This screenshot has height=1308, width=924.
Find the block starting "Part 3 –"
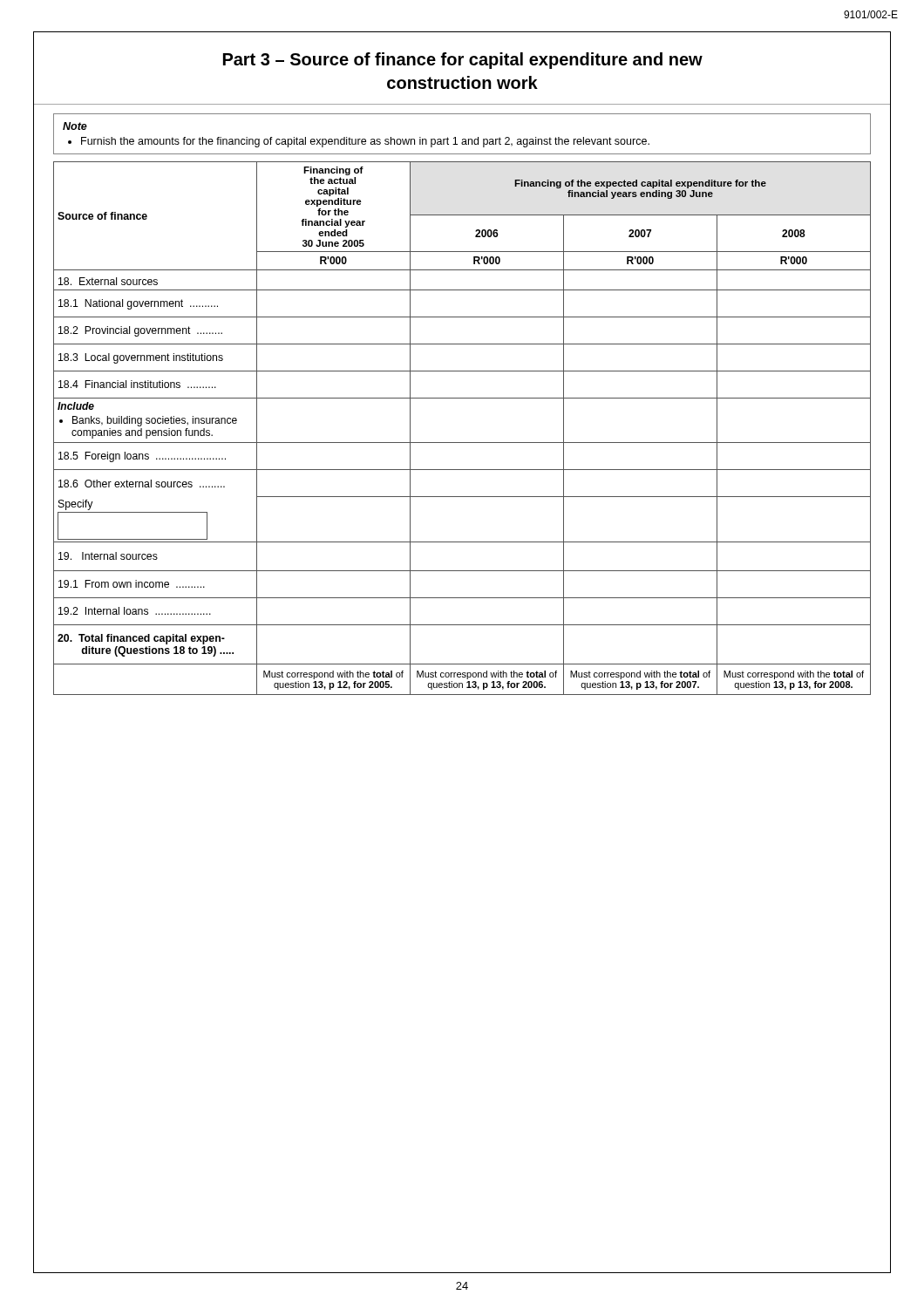point(462,72)
